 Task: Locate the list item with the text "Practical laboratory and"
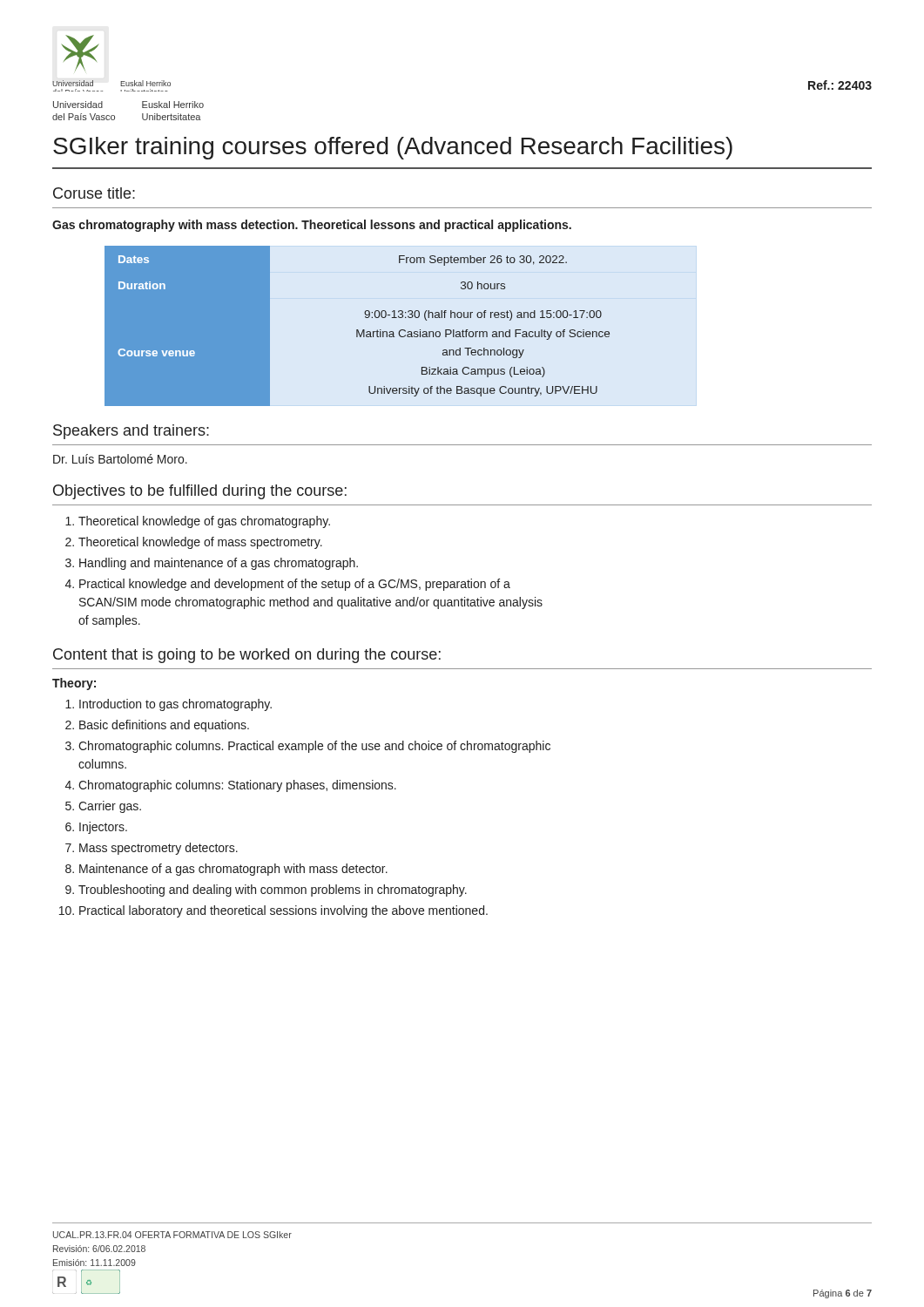point(283,911)
